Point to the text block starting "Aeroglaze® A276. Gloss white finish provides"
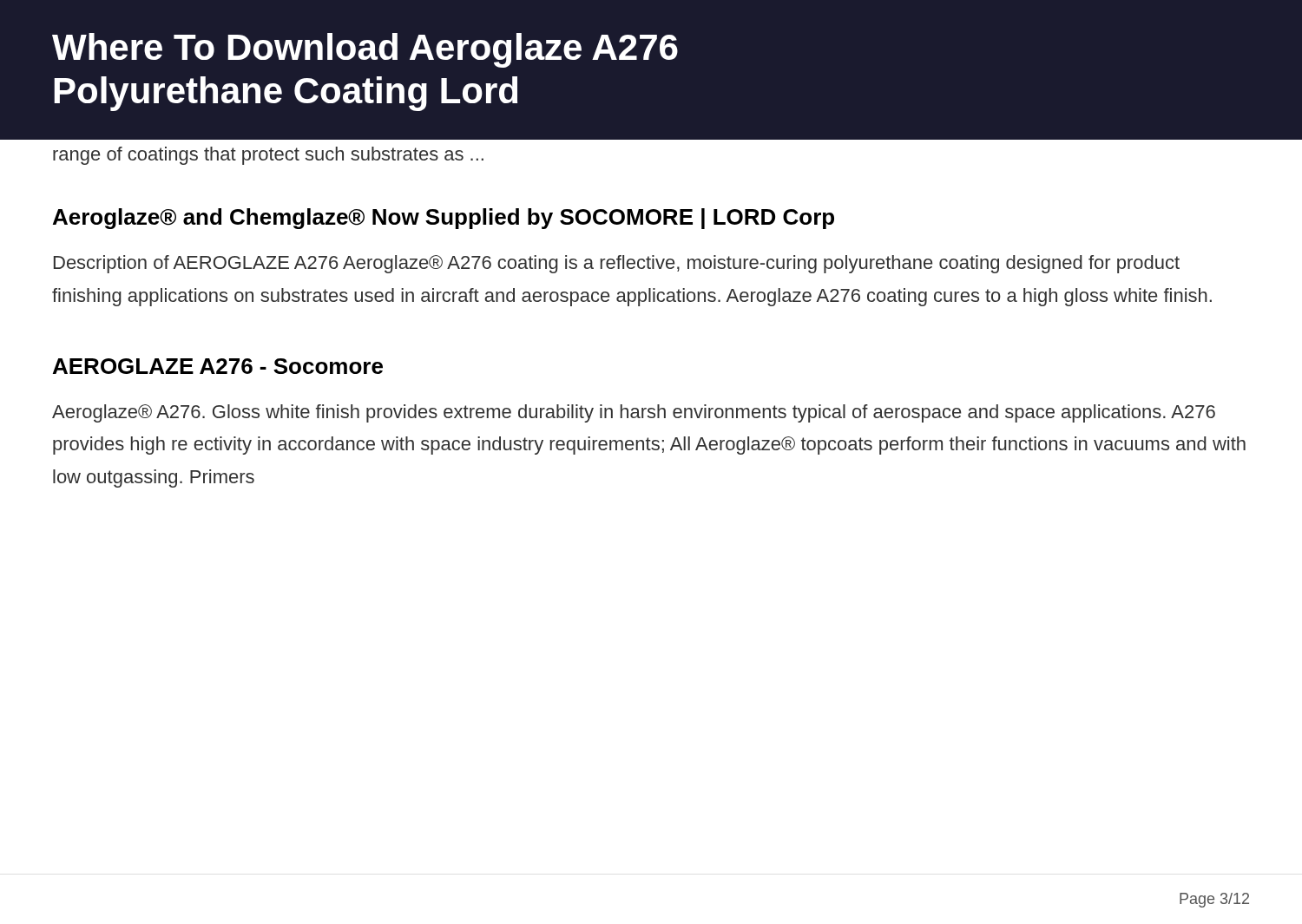Screen dimensions: 924x1302 point(649,444)
